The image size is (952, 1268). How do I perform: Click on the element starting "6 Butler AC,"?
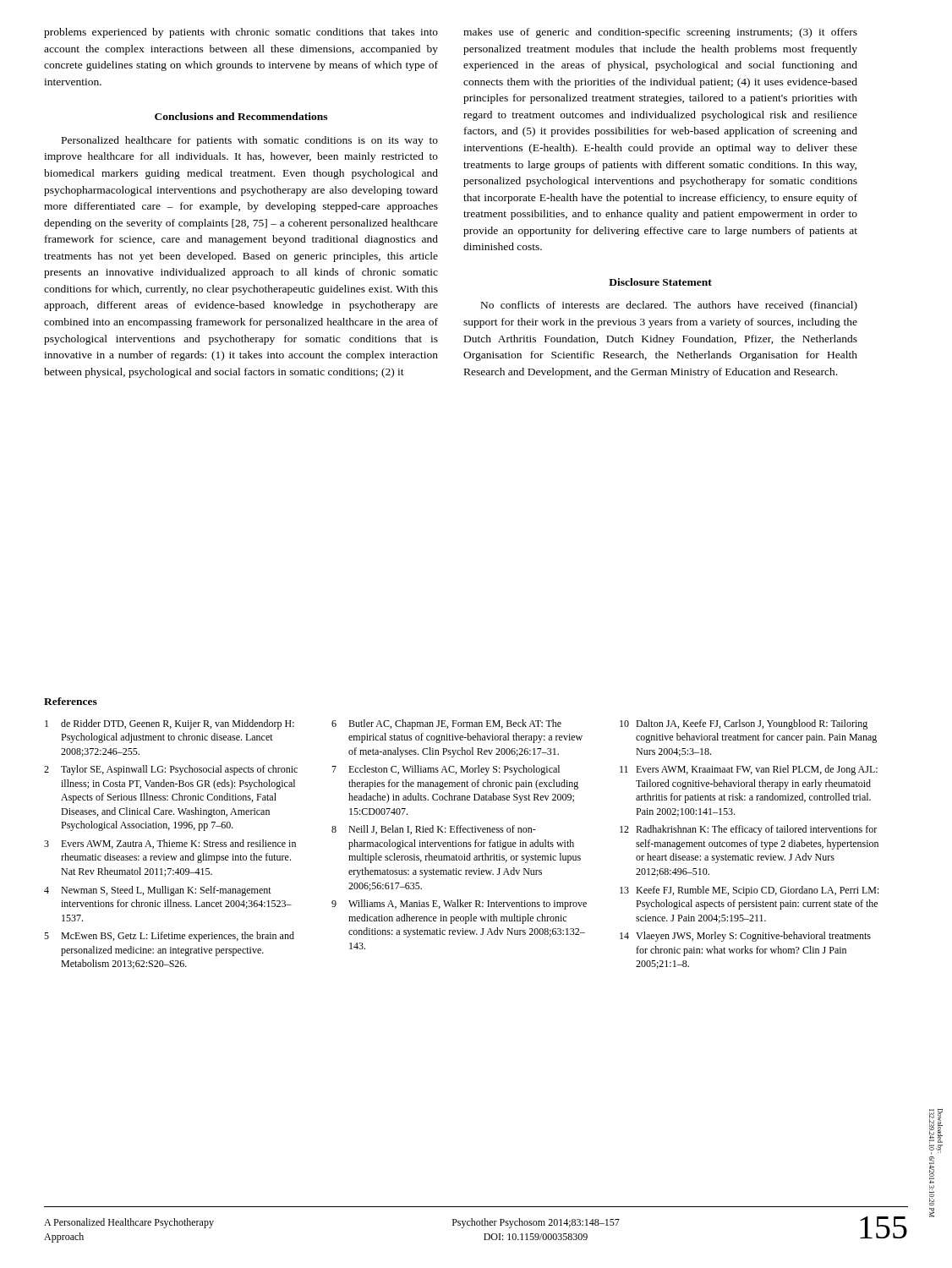(462, 737)
